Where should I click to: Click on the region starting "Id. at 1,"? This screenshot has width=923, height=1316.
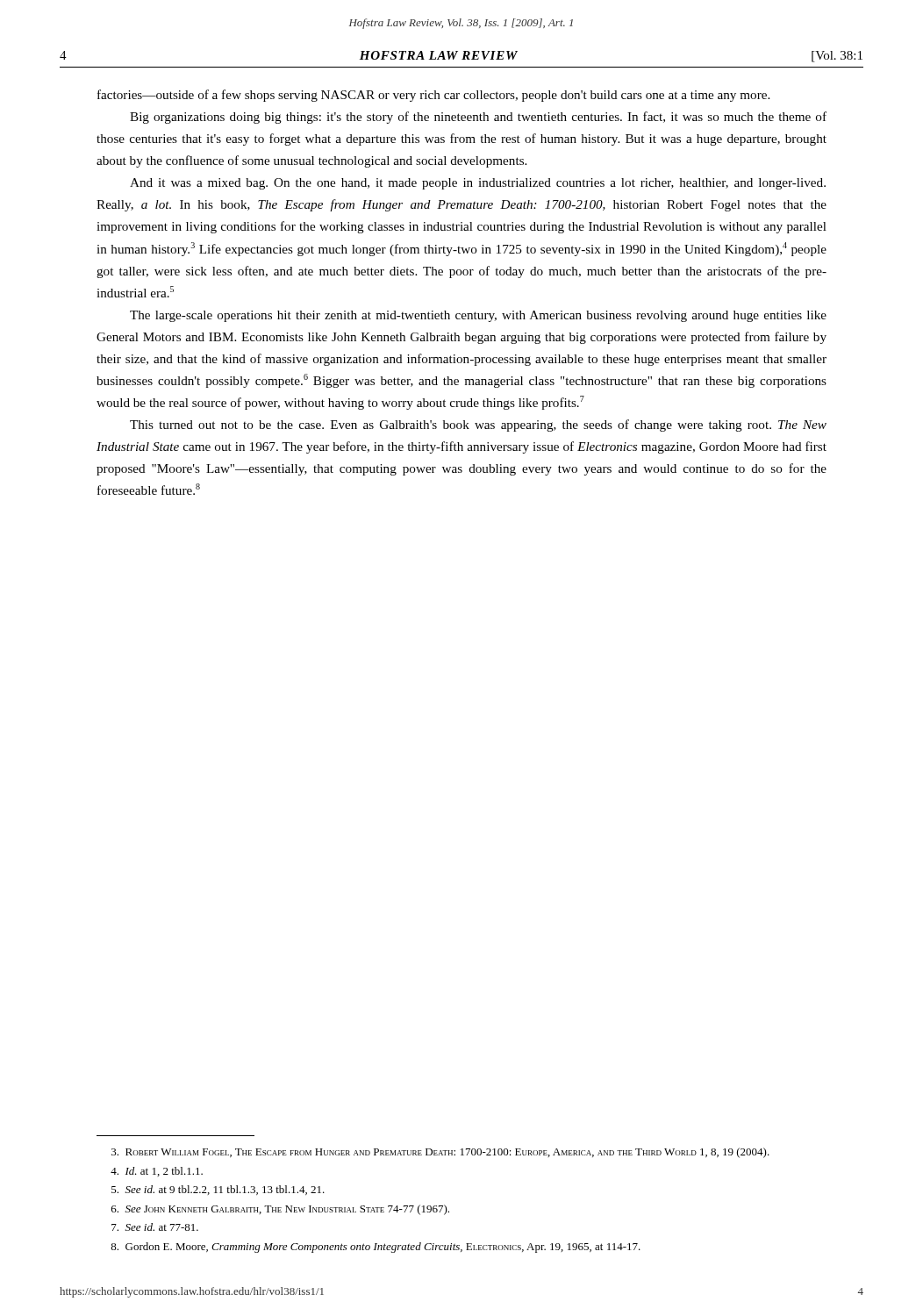click(150, 1170)
